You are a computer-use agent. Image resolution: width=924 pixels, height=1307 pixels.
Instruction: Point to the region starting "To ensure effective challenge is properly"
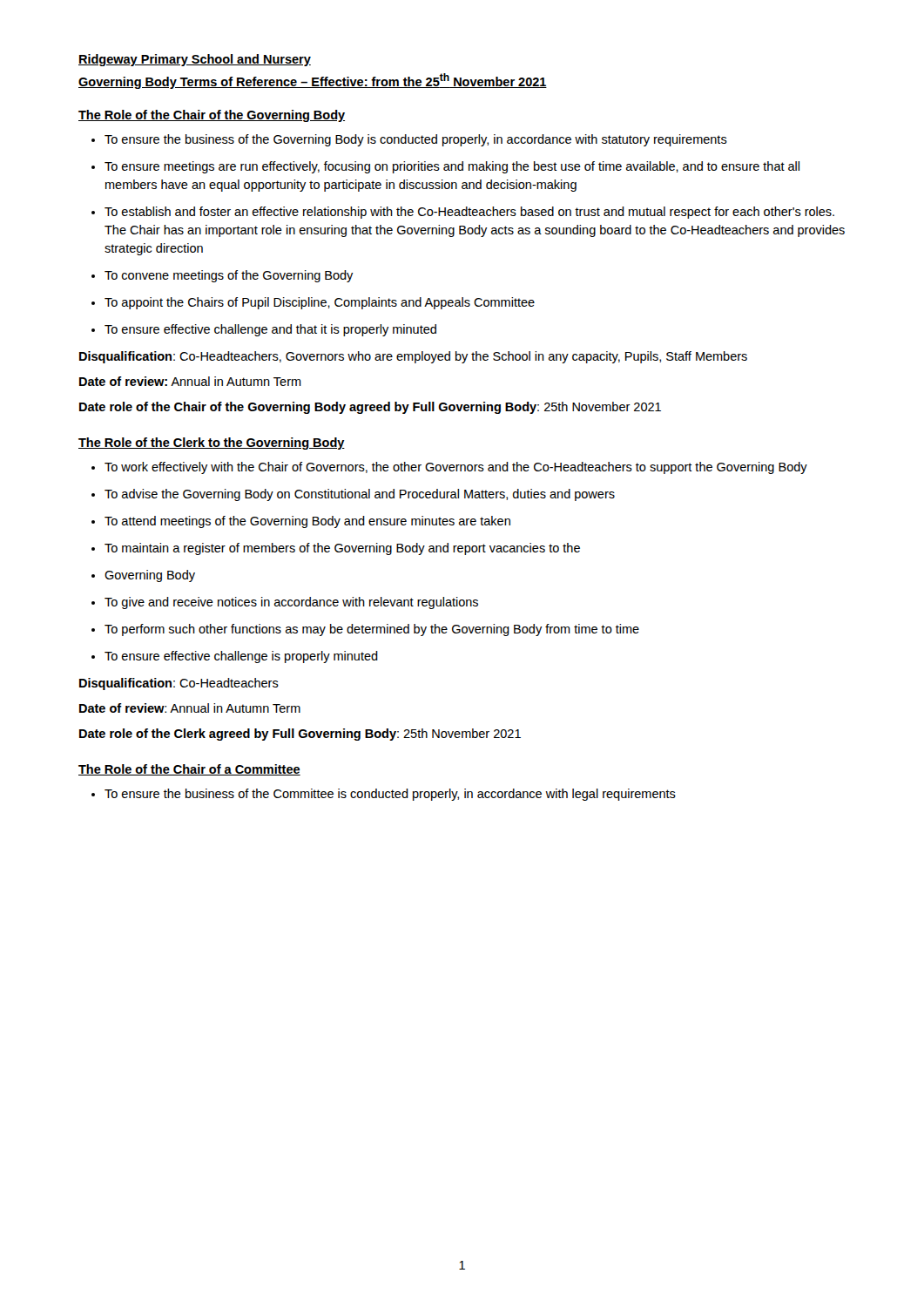(241, 656)
